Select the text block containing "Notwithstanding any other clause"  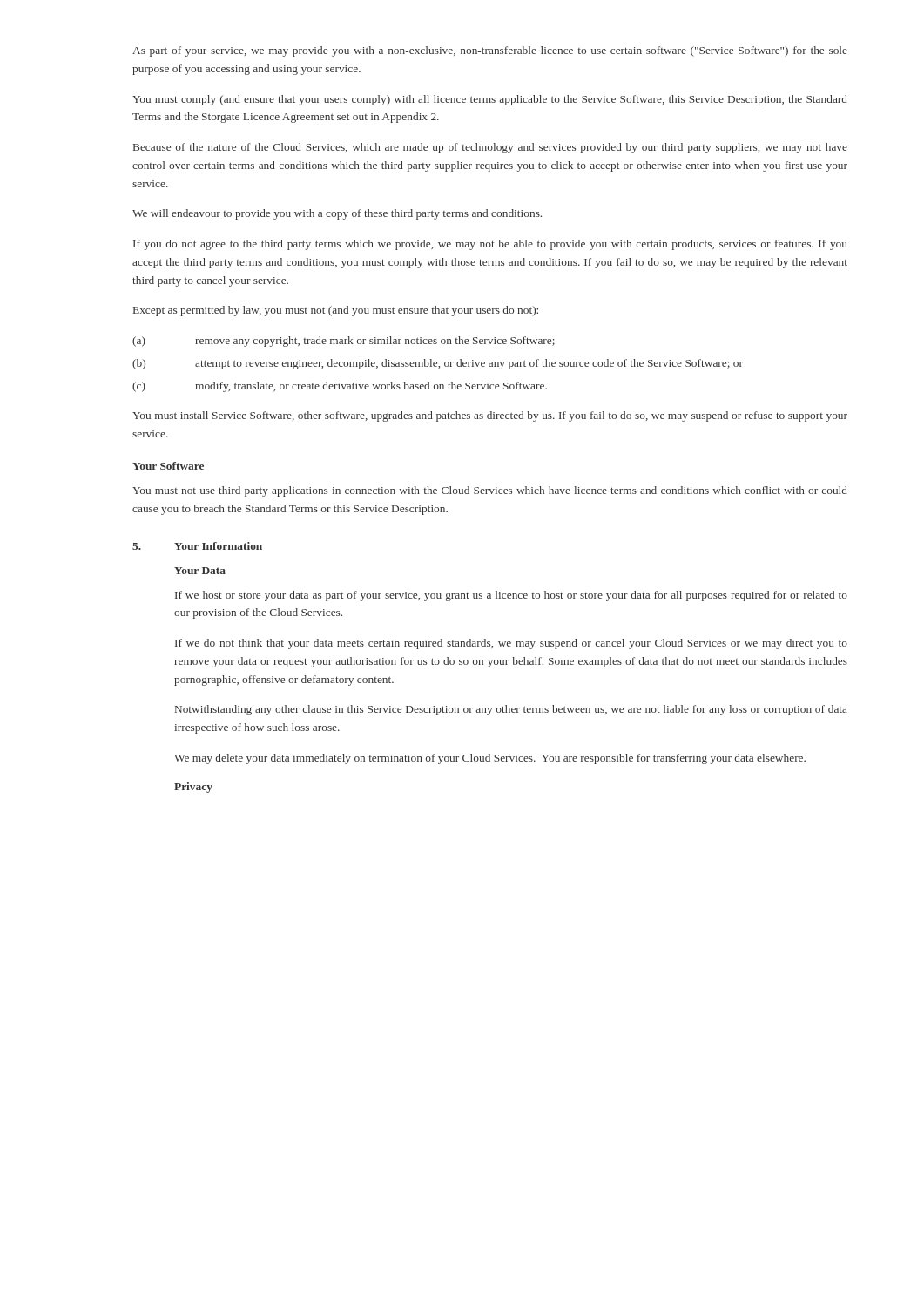[x=511, y=718]
